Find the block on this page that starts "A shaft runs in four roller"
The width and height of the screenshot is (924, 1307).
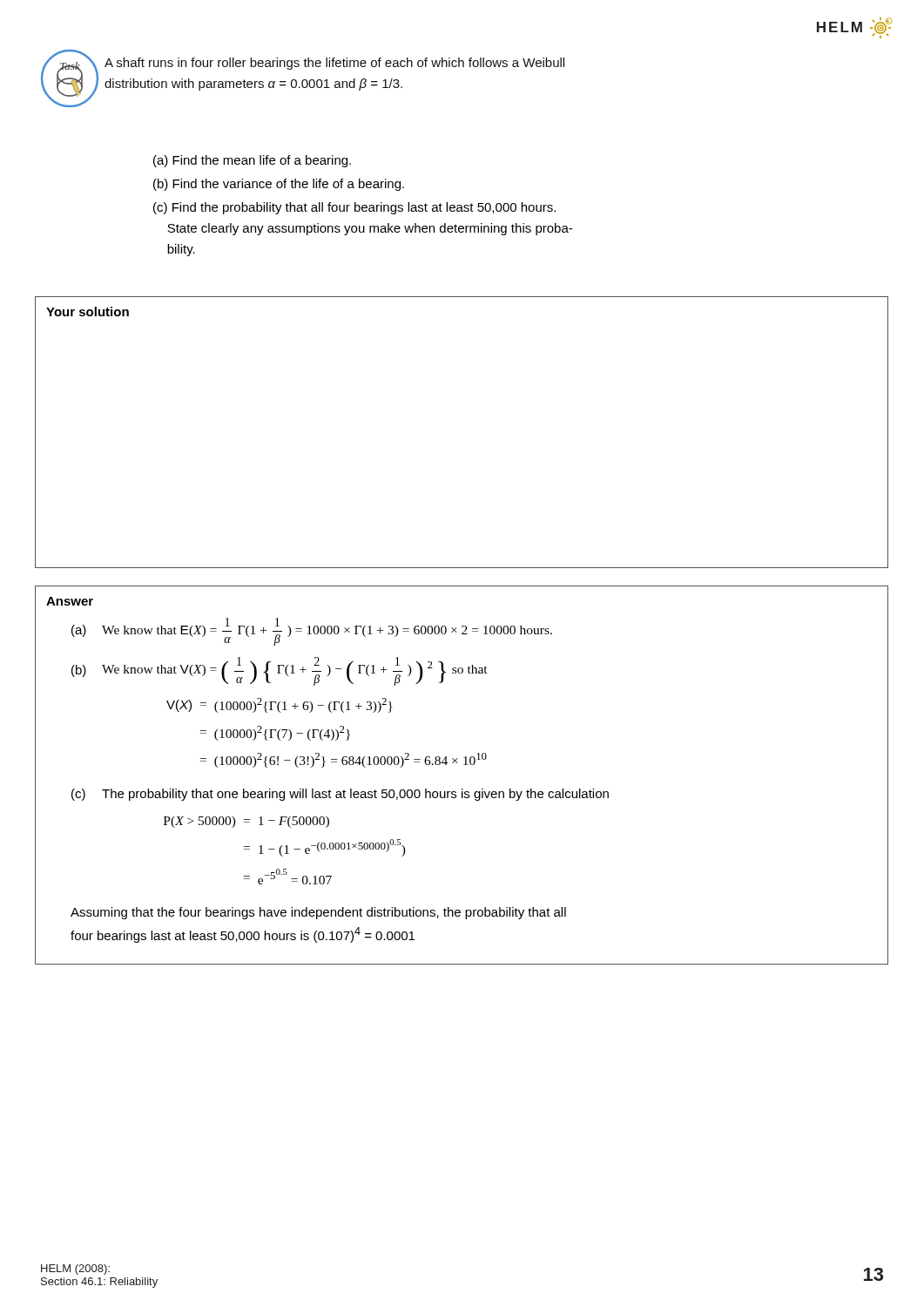(335, 73)
